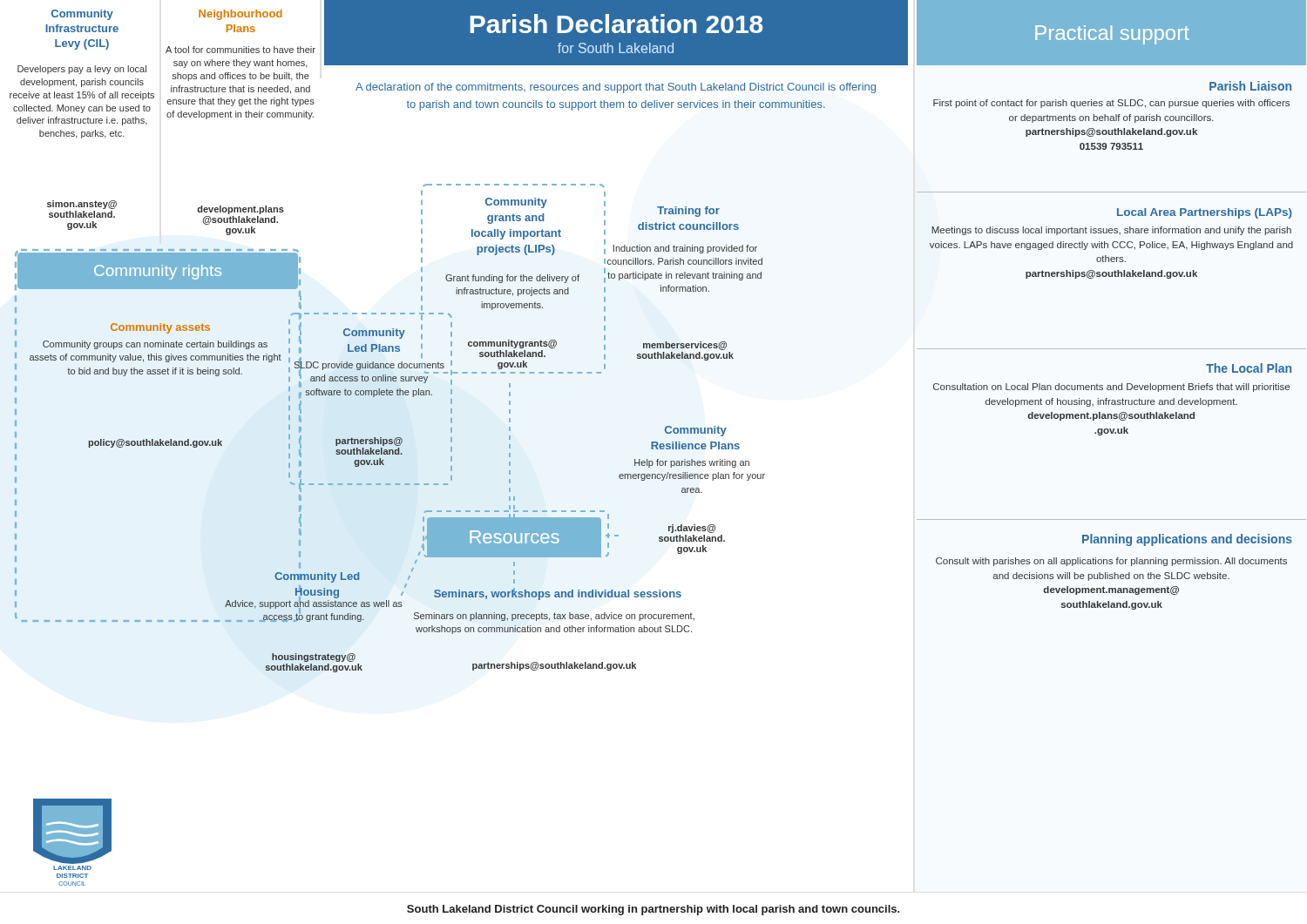
Task: Find the block starting "Parish Declaration 2018 for South"
Action: [x=616, y=33]
